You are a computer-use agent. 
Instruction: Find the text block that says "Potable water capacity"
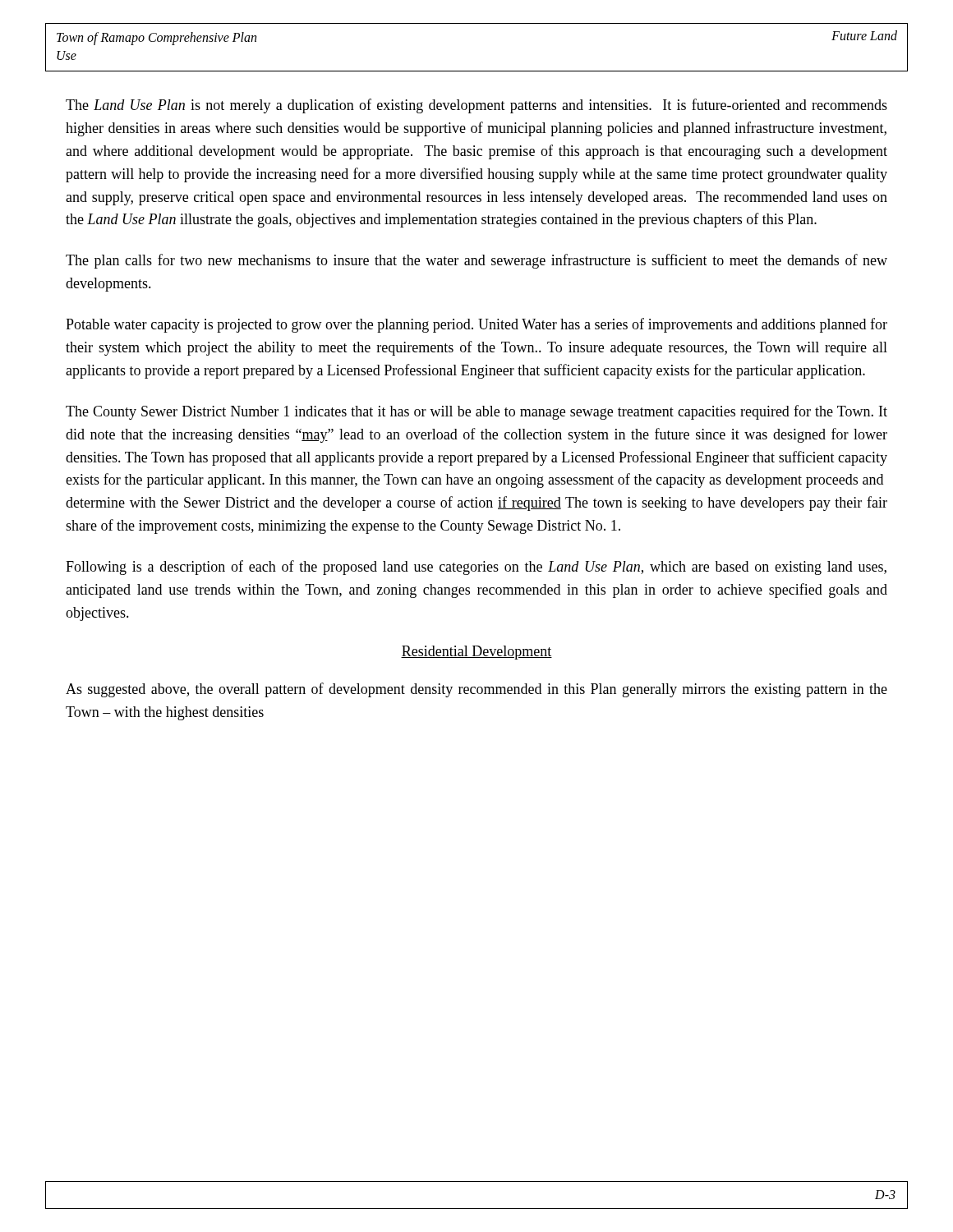[x=476, y=347]
